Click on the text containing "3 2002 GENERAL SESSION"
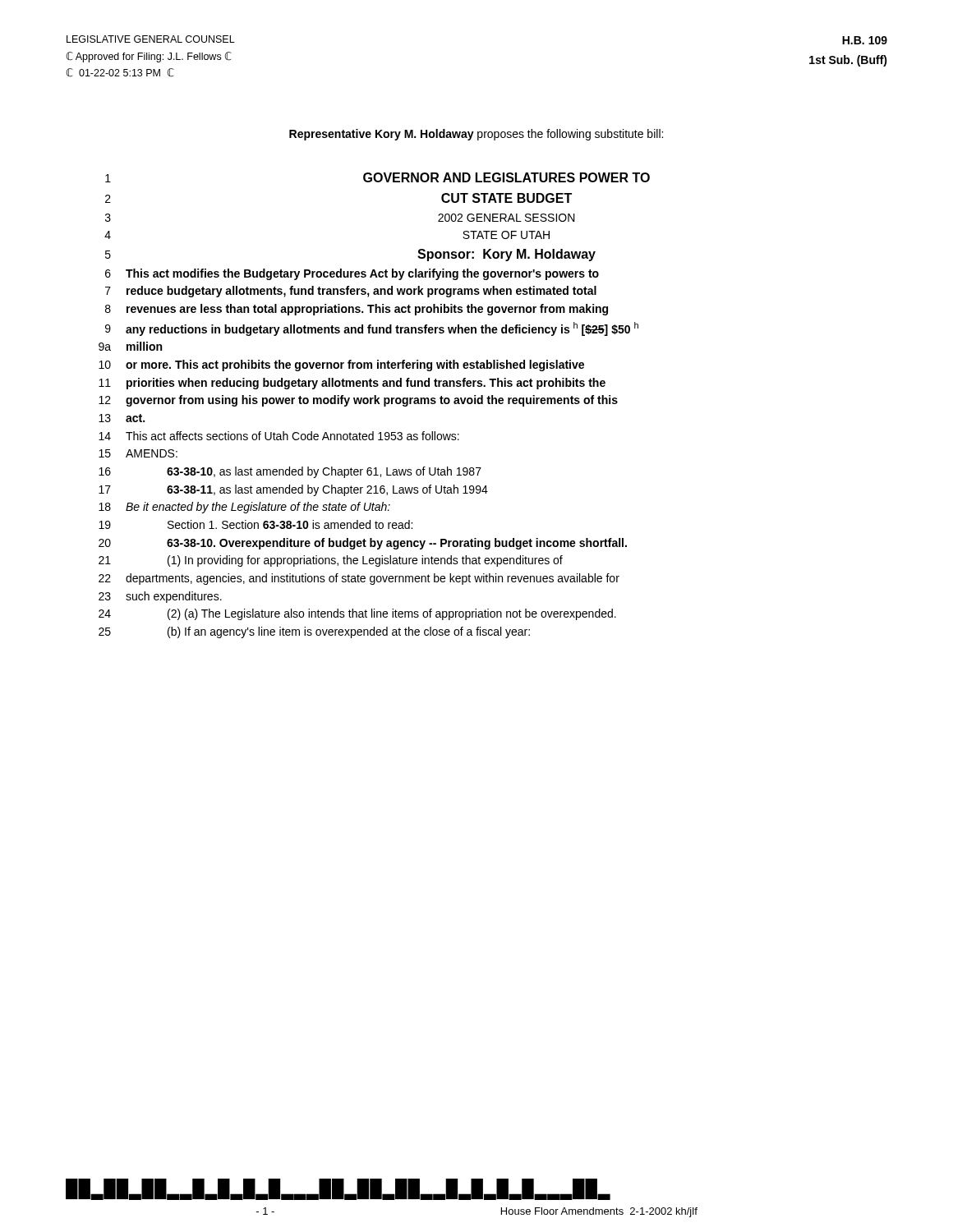The image size is (953, 1232). 476,218
